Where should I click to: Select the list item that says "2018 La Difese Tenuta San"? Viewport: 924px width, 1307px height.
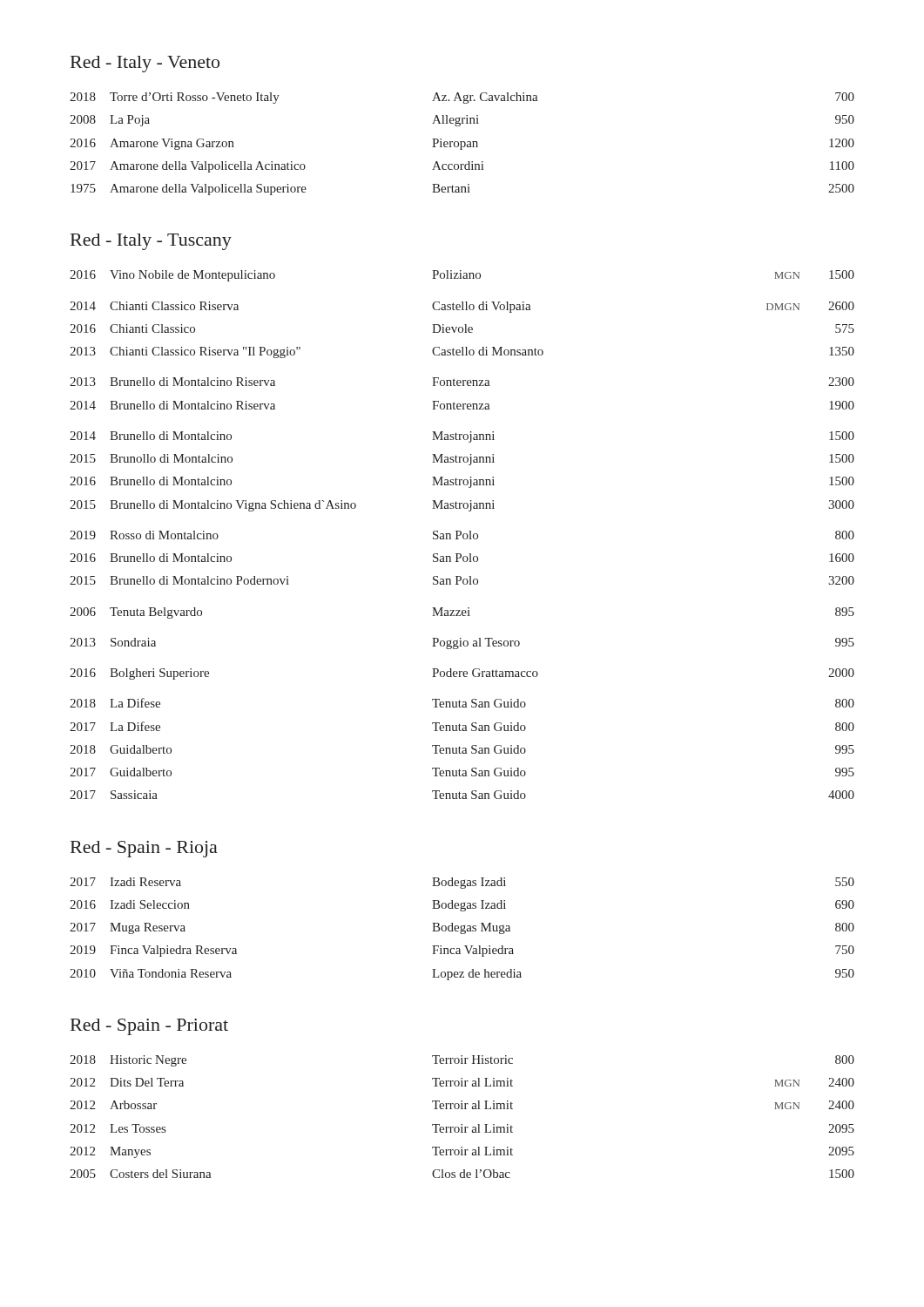tap(462, 704)
